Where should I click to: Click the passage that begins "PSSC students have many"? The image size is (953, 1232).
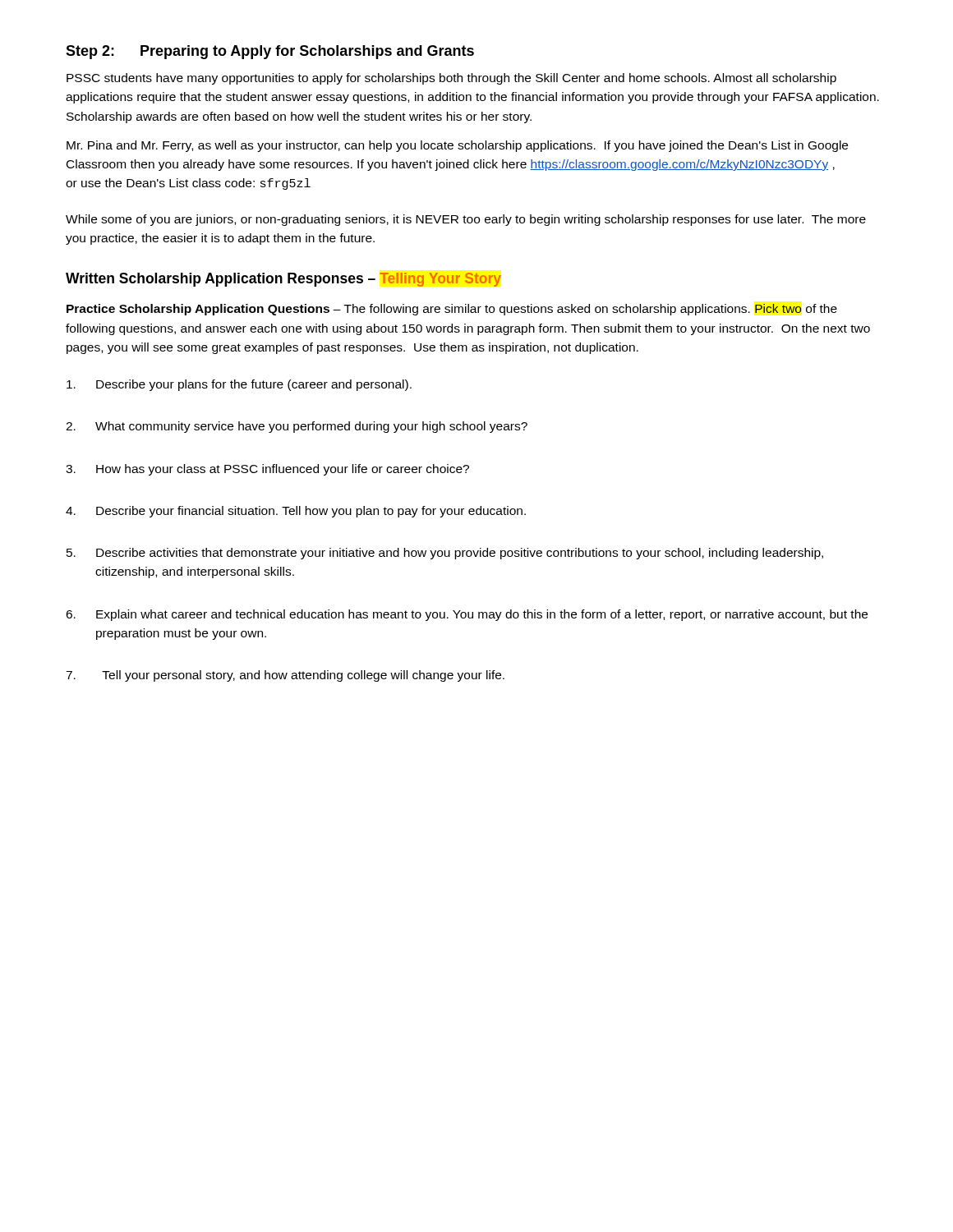coord(473,97)
